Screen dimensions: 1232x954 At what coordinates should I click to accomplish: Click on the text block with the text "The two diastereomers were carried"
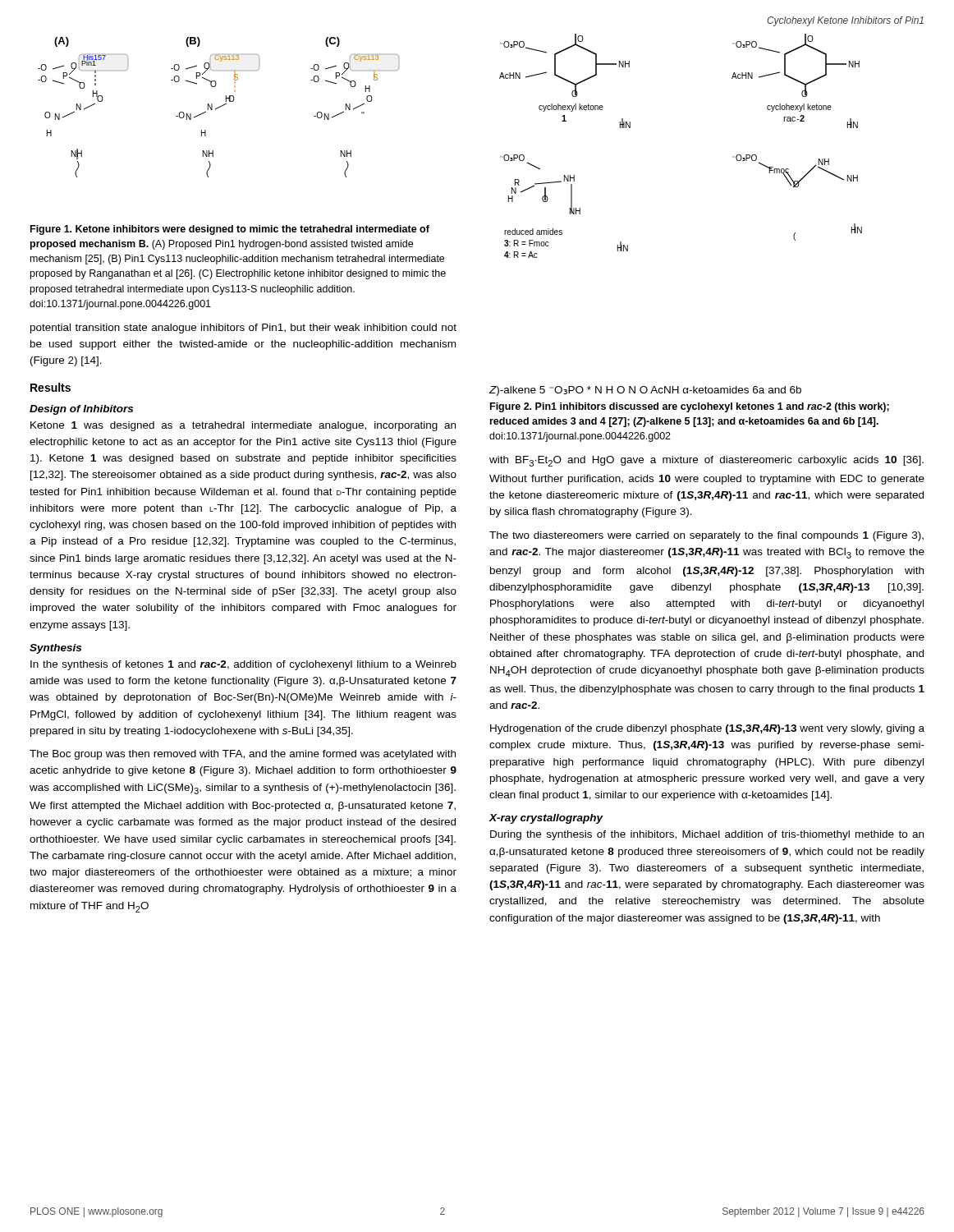(707, 620)
